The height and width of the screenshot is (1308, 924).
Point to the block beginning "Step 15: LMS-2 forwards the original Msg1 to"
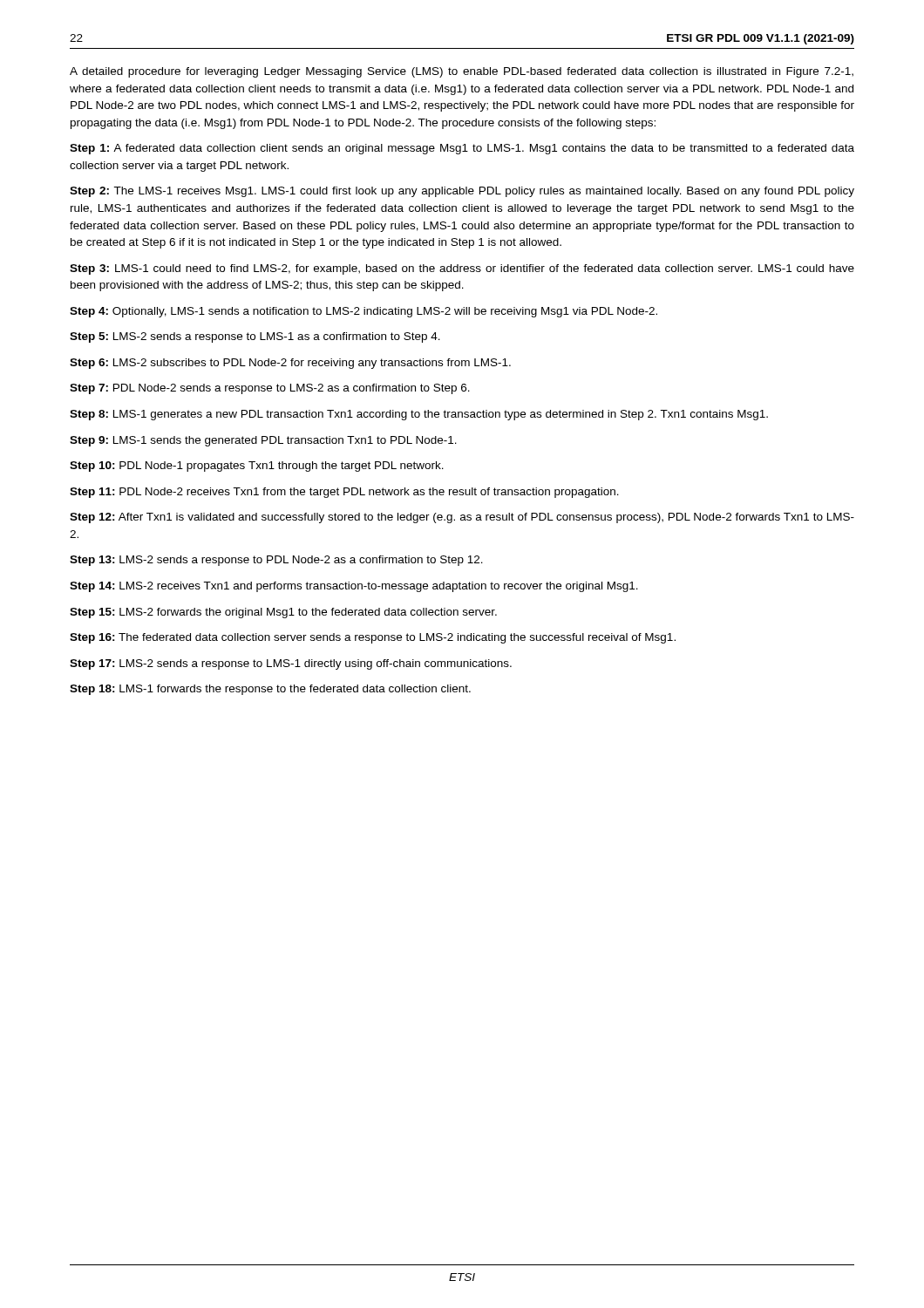click(x=462, y=611)
